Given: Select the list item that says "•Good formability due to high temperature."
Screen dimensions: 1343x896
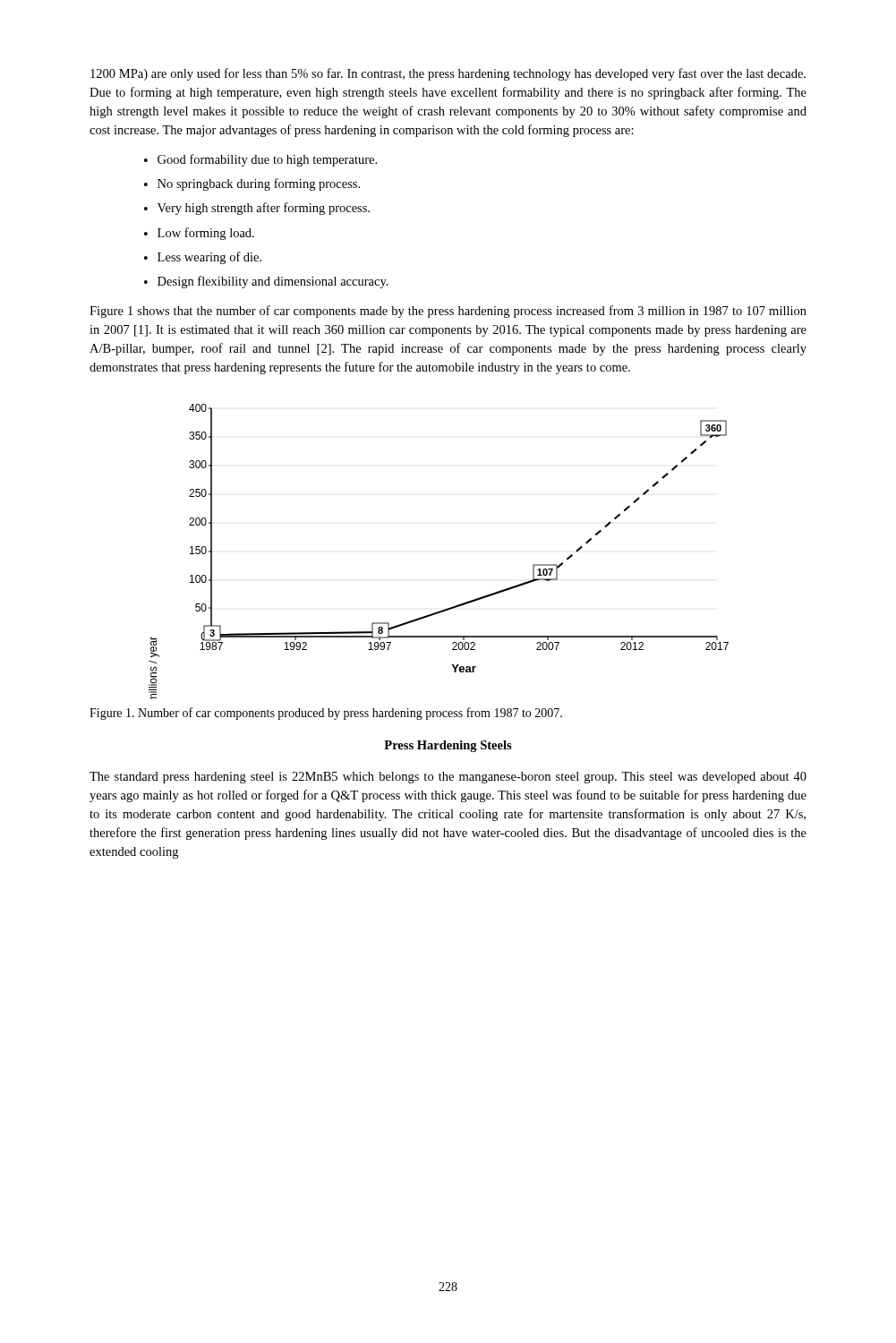Looking at the screenshot, I should [260, 161].
